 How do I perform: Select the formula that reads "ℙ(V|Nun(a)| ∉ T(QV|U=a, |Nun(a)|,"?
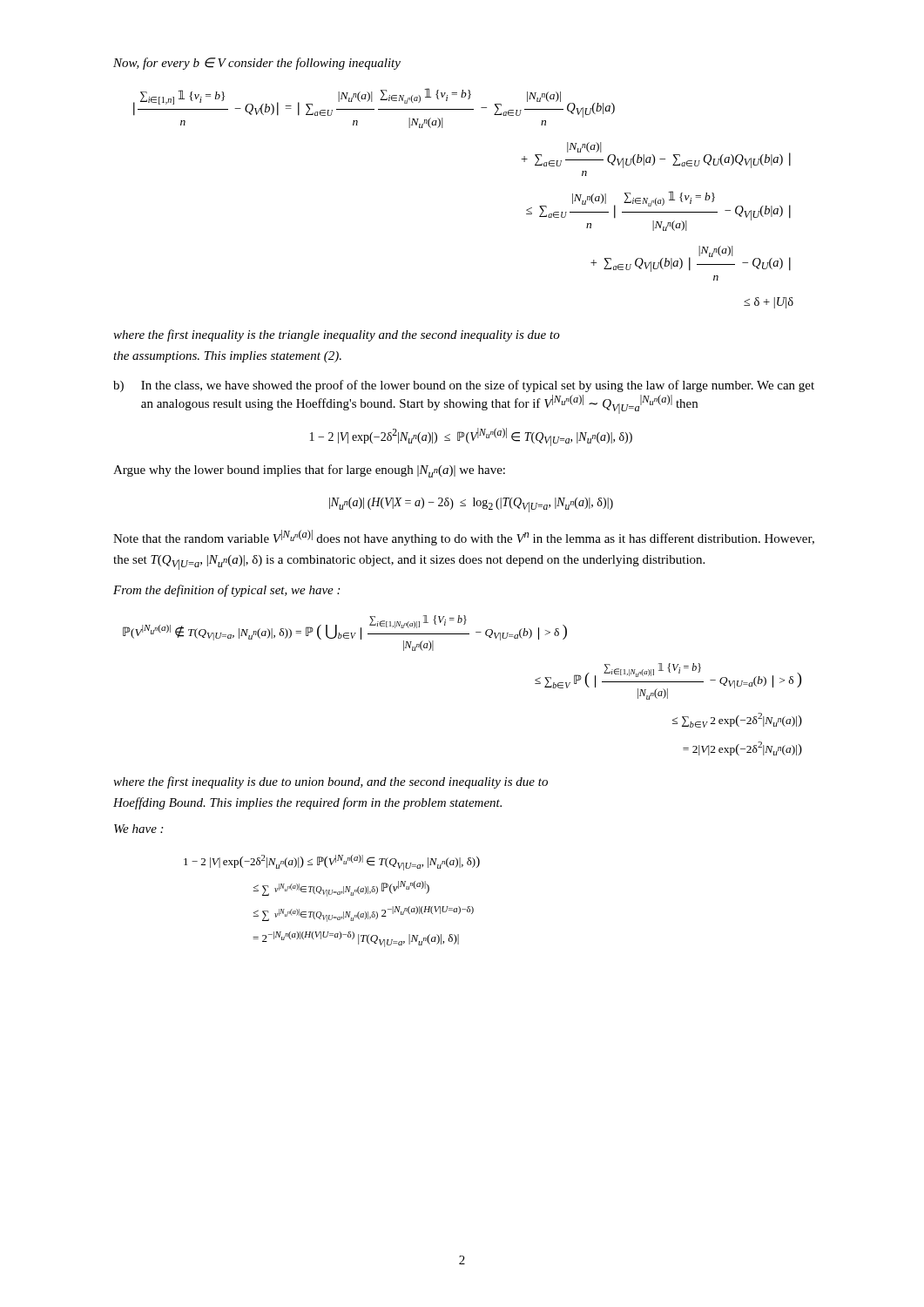(345, 633)
